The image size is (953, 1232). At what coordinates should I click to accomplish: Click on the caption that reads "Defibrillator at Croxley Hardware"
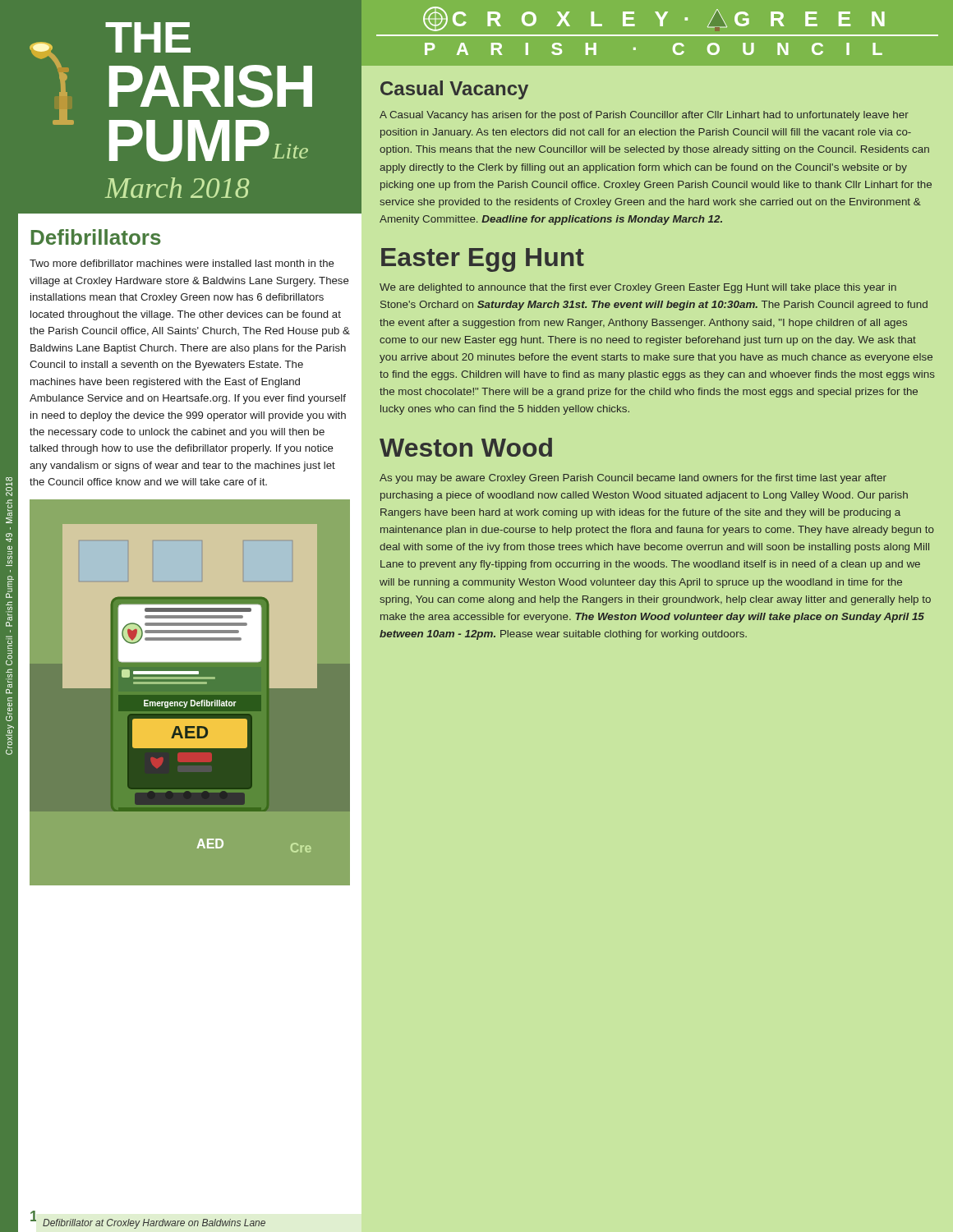(208, 1223)
